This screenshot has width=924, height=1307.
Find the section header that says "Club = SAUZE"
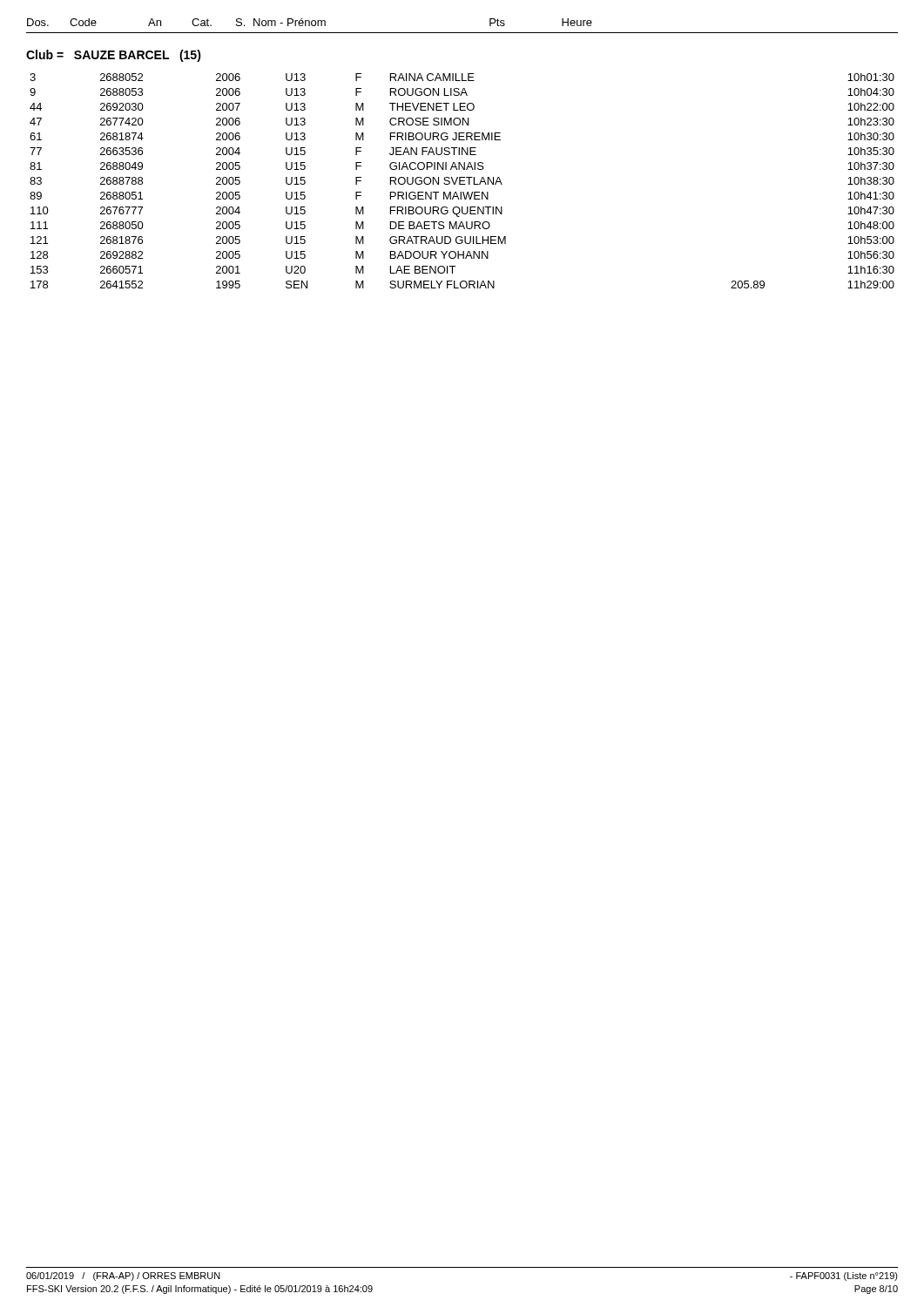coord(114,55)
